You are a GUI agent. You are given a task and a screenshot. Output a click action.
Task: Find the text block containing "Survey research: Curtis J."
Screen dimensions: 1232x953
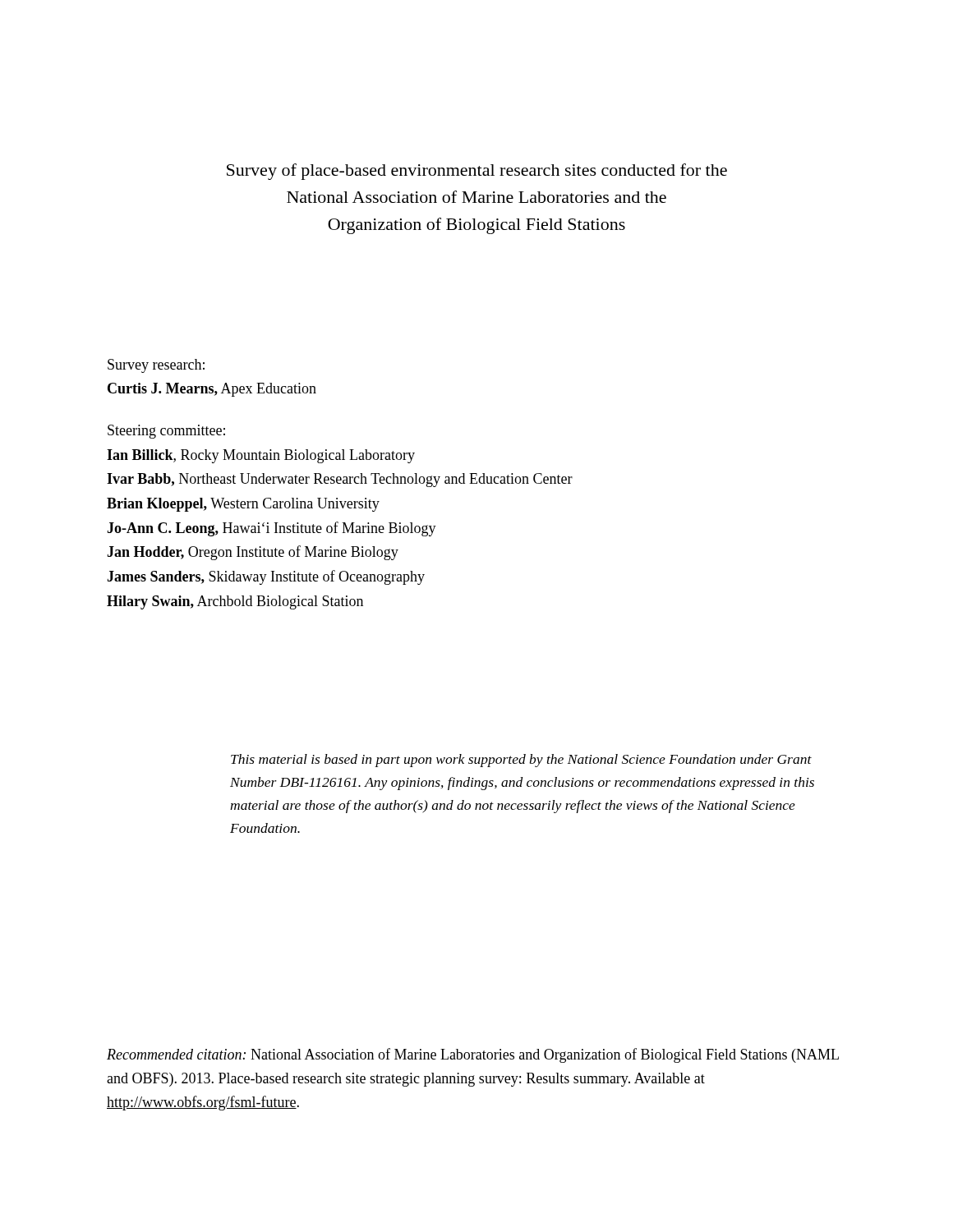212,376
